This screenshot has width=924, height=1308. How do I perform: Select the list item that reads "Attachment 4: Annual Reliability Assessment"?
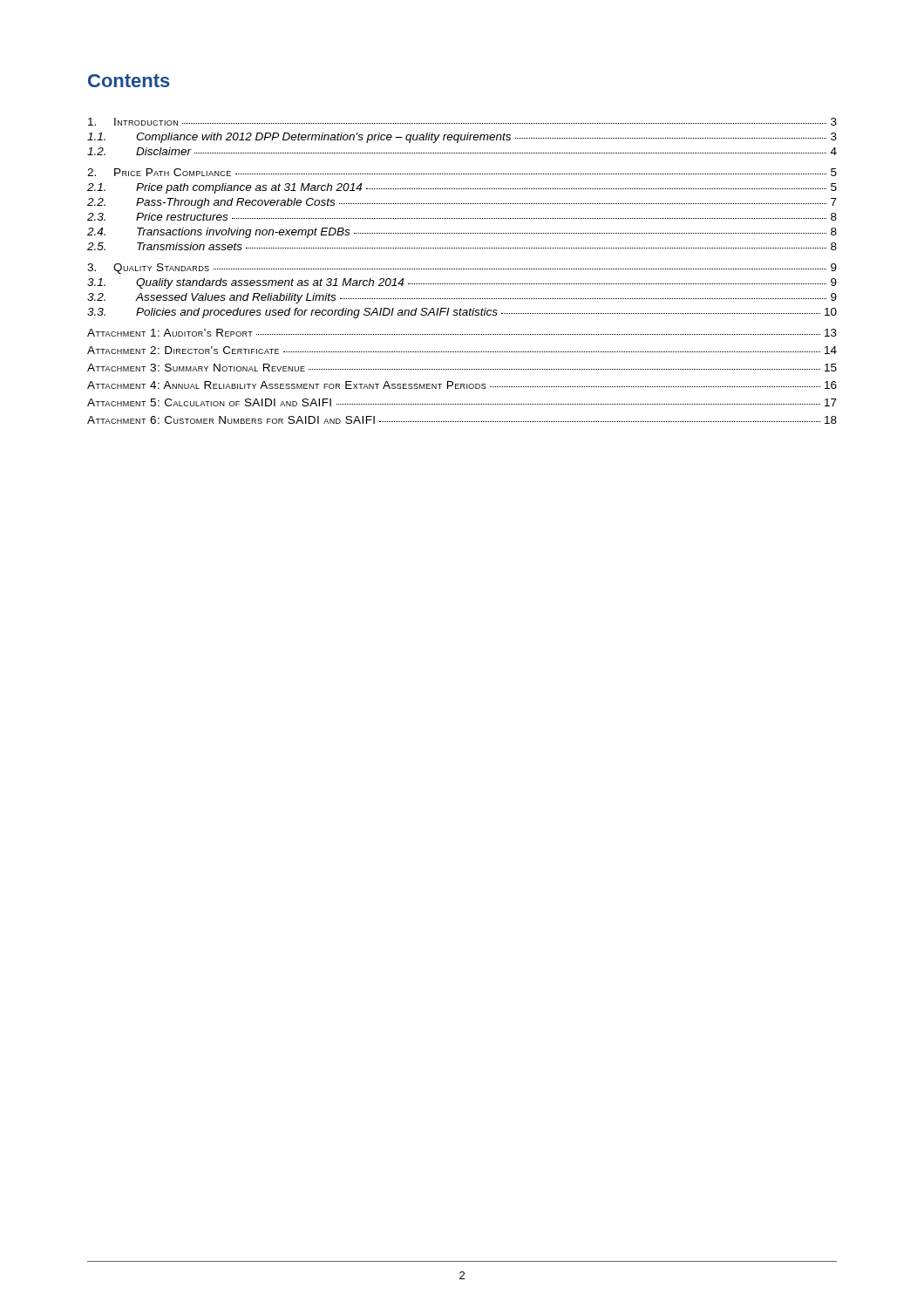[462, 385]
